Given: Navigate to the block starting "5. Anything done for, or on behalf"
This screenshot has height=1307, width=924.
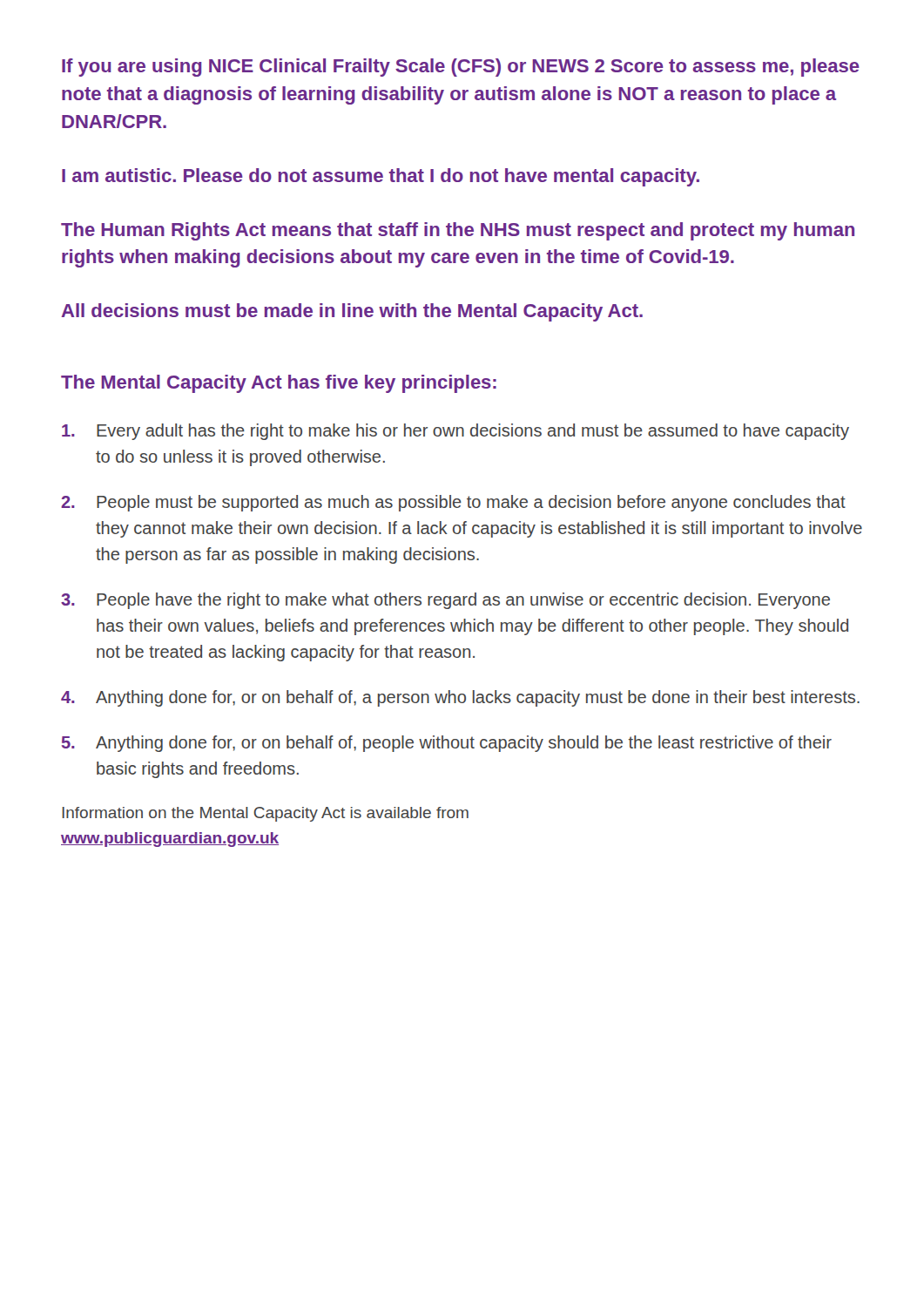Looking at the screenshot, I should pyautogui.click(x=462, y=756).
